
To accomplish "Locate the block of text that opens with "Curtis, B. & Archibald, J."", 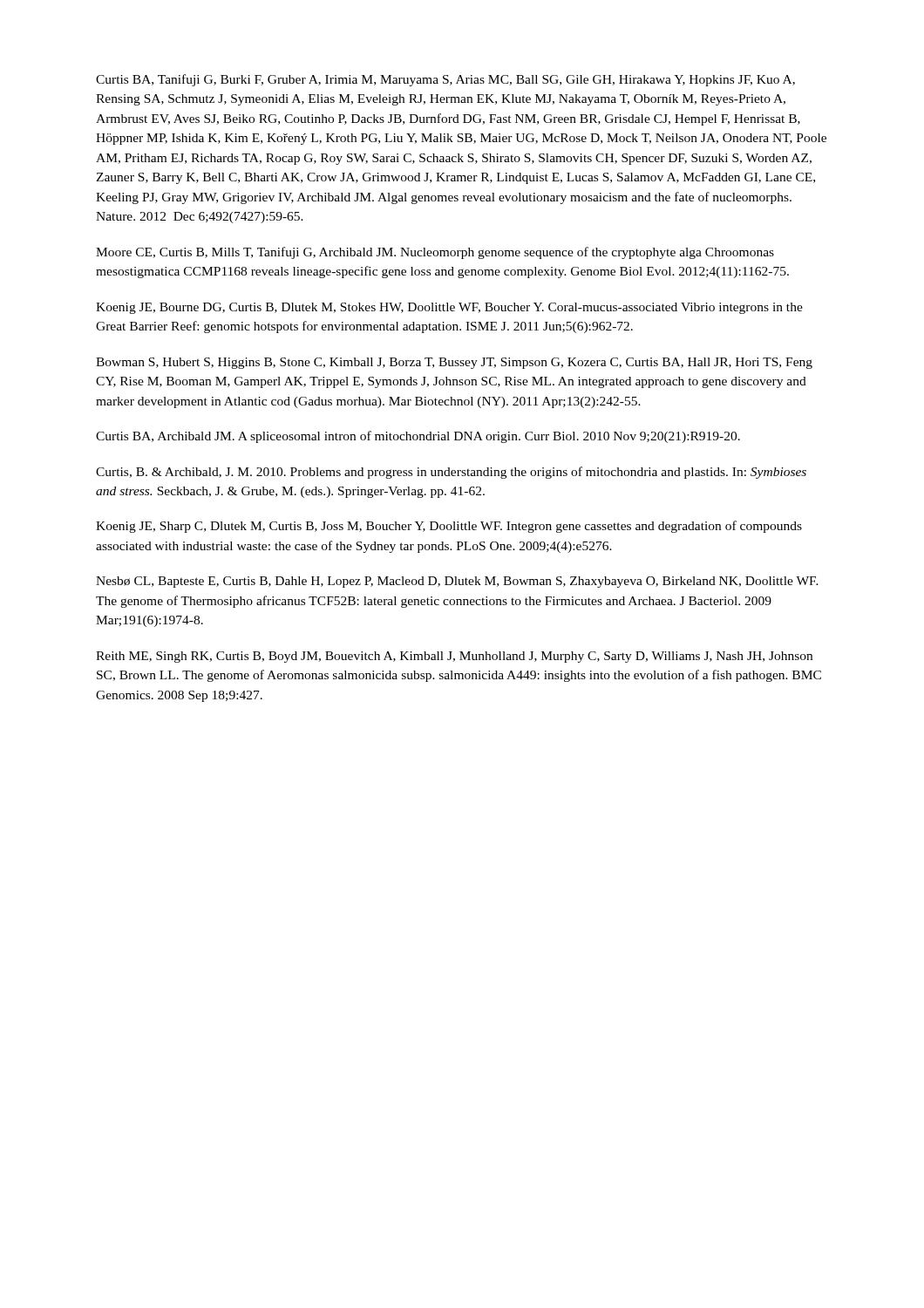I will coord(451,481).
